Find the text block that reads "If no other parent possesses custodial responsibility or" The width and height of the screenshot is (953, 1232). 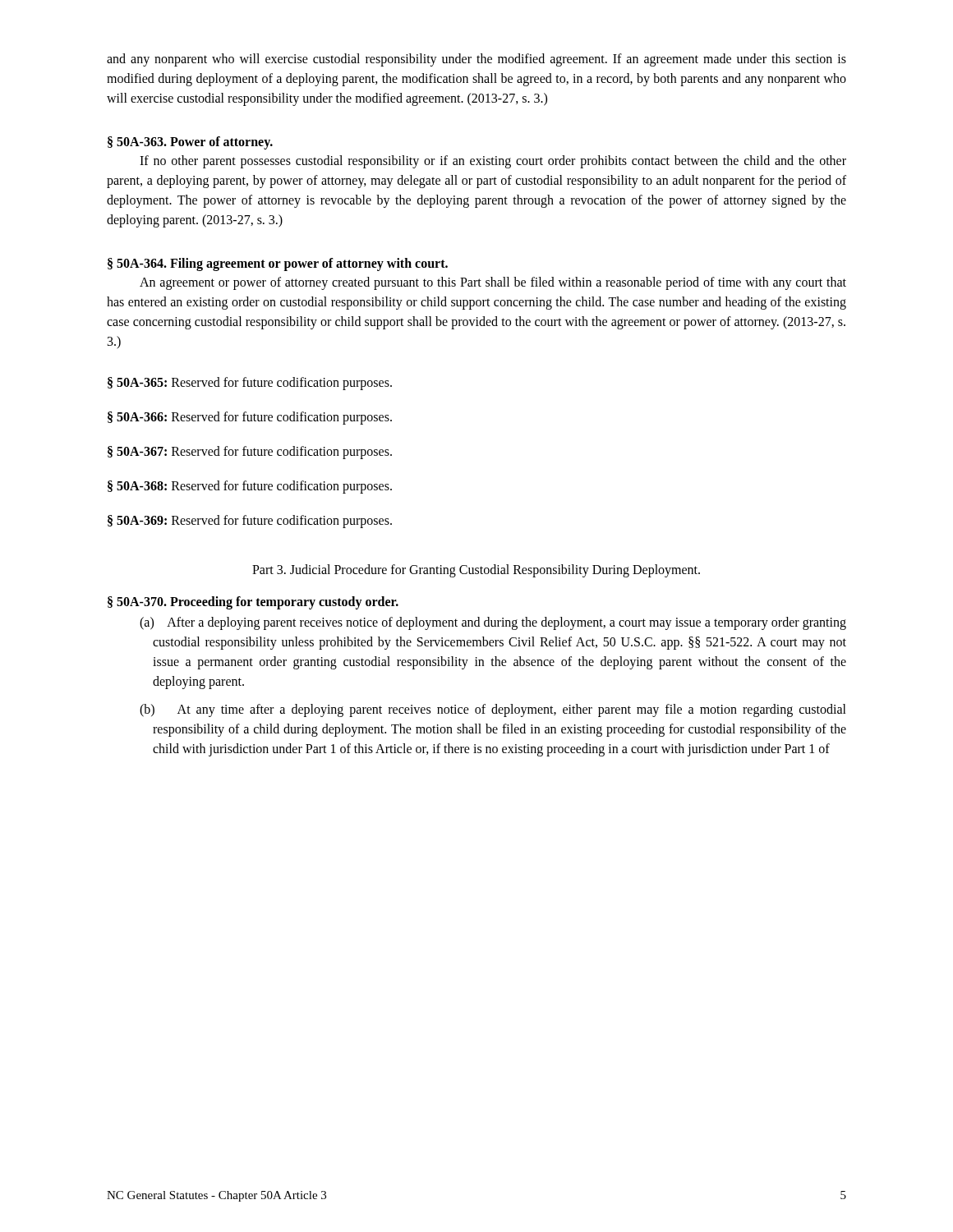tap(476, 191)
